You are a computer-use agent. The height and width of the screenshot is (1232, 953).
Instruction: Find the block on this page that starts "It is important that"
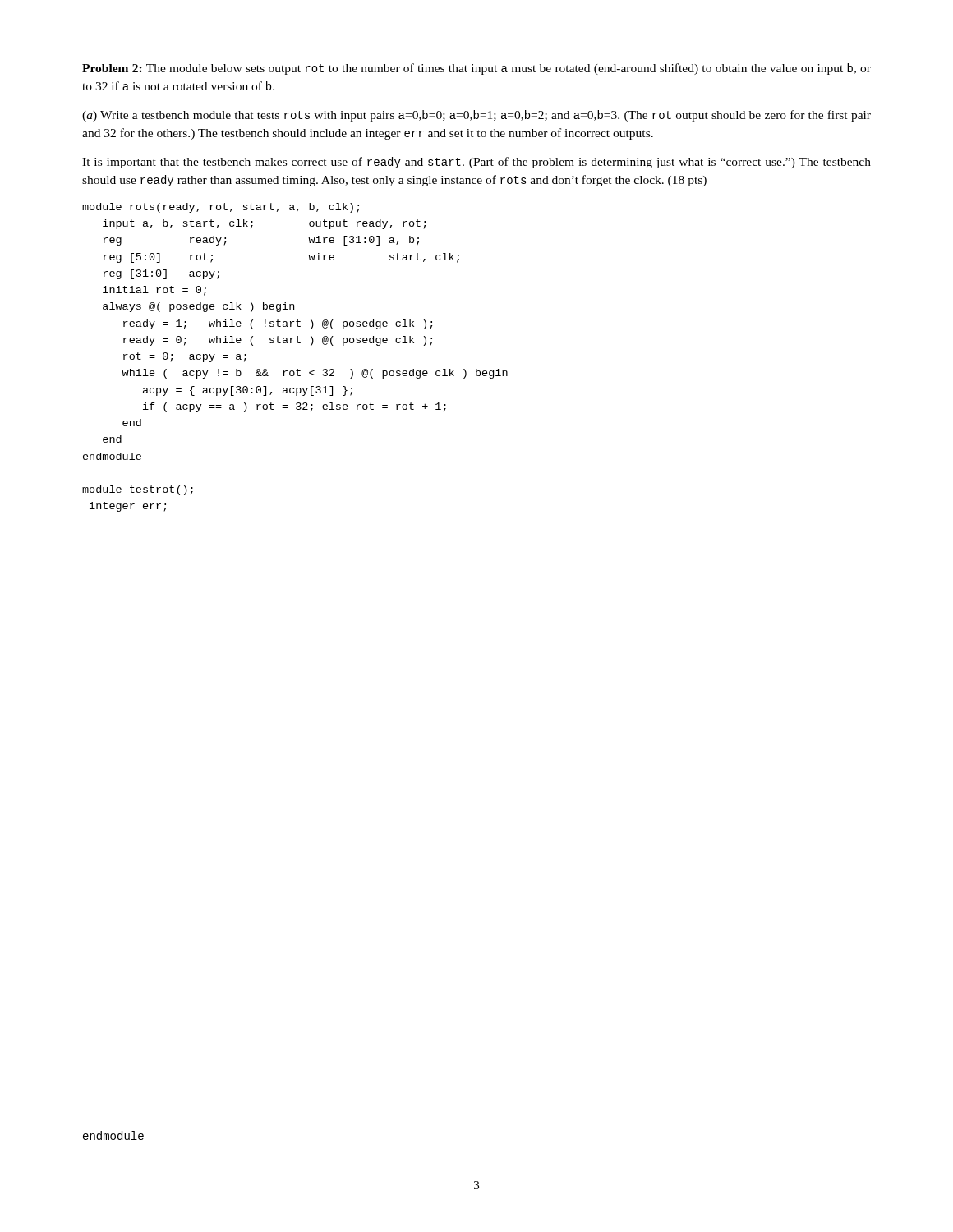pyautogui.click(x=476, y=171)
